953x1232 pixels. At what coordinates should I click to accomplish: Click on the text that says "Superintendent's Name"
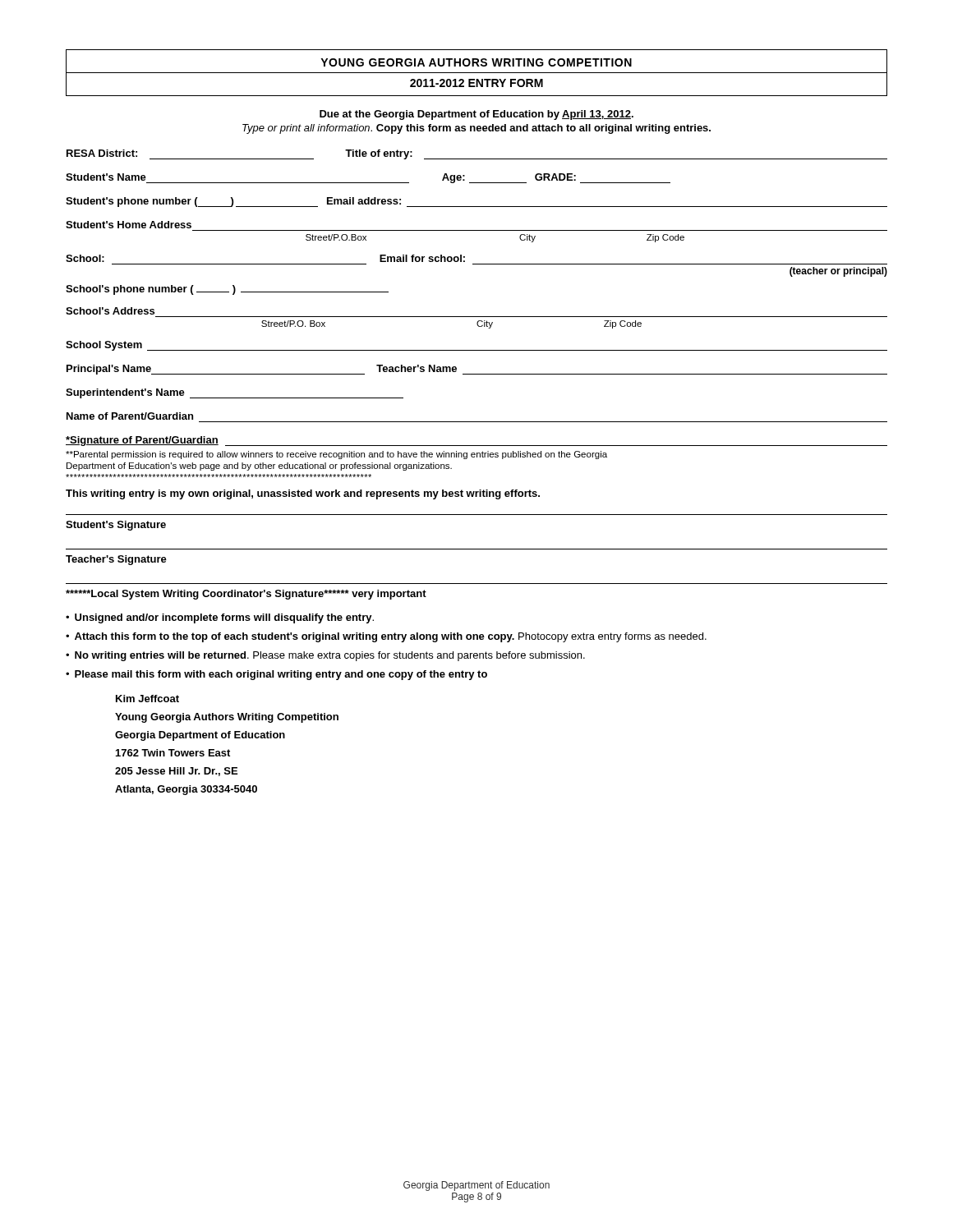tap(234, 391)
